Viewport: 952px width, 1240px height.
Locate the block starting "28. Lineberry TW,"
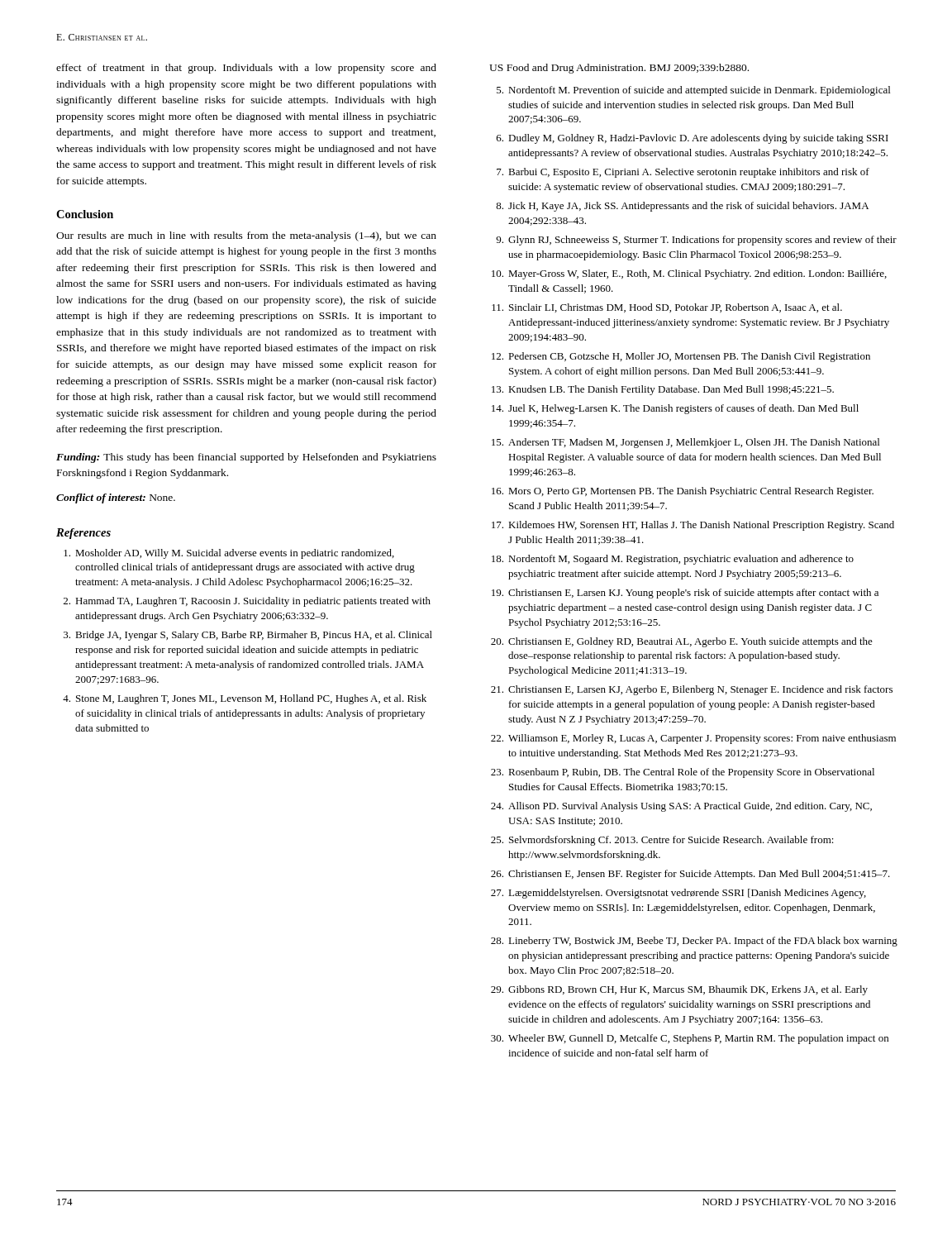(693, 956)
